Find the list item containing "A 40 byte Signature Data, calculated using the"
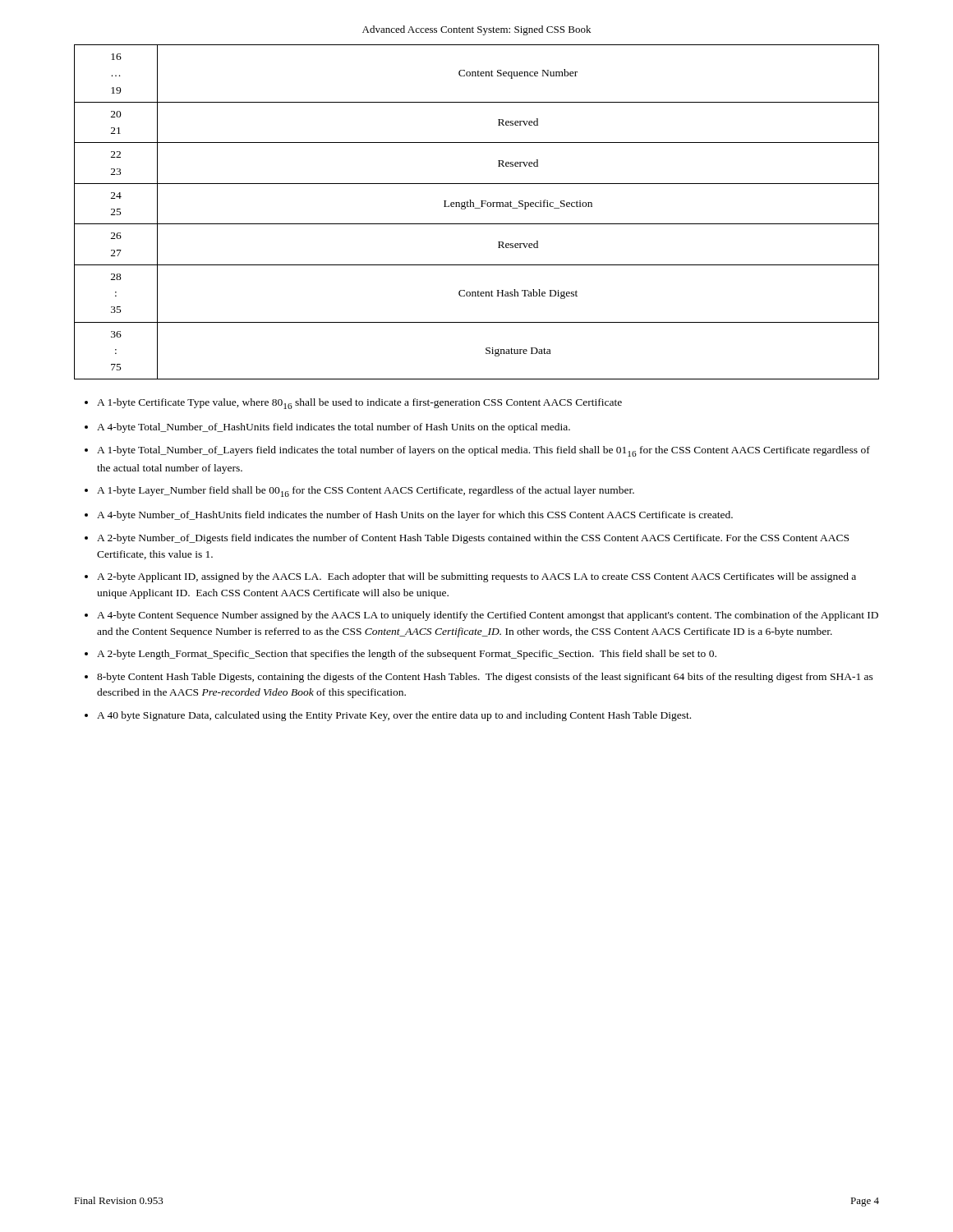The image size is (953, 1232). pos(394,715)
